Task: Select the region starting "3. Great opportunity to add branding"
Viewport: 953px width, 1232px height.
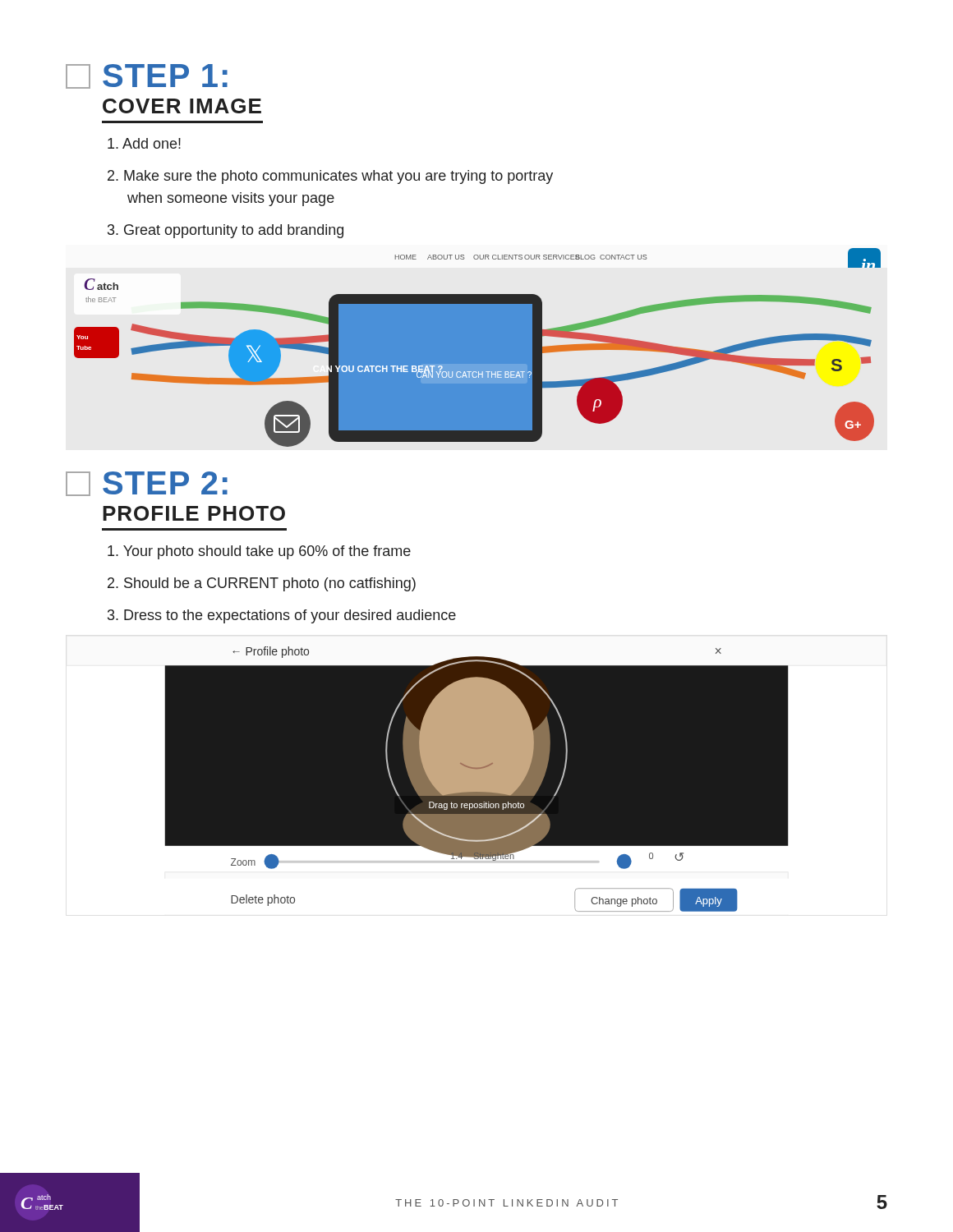Action: (x=226, y=230)
